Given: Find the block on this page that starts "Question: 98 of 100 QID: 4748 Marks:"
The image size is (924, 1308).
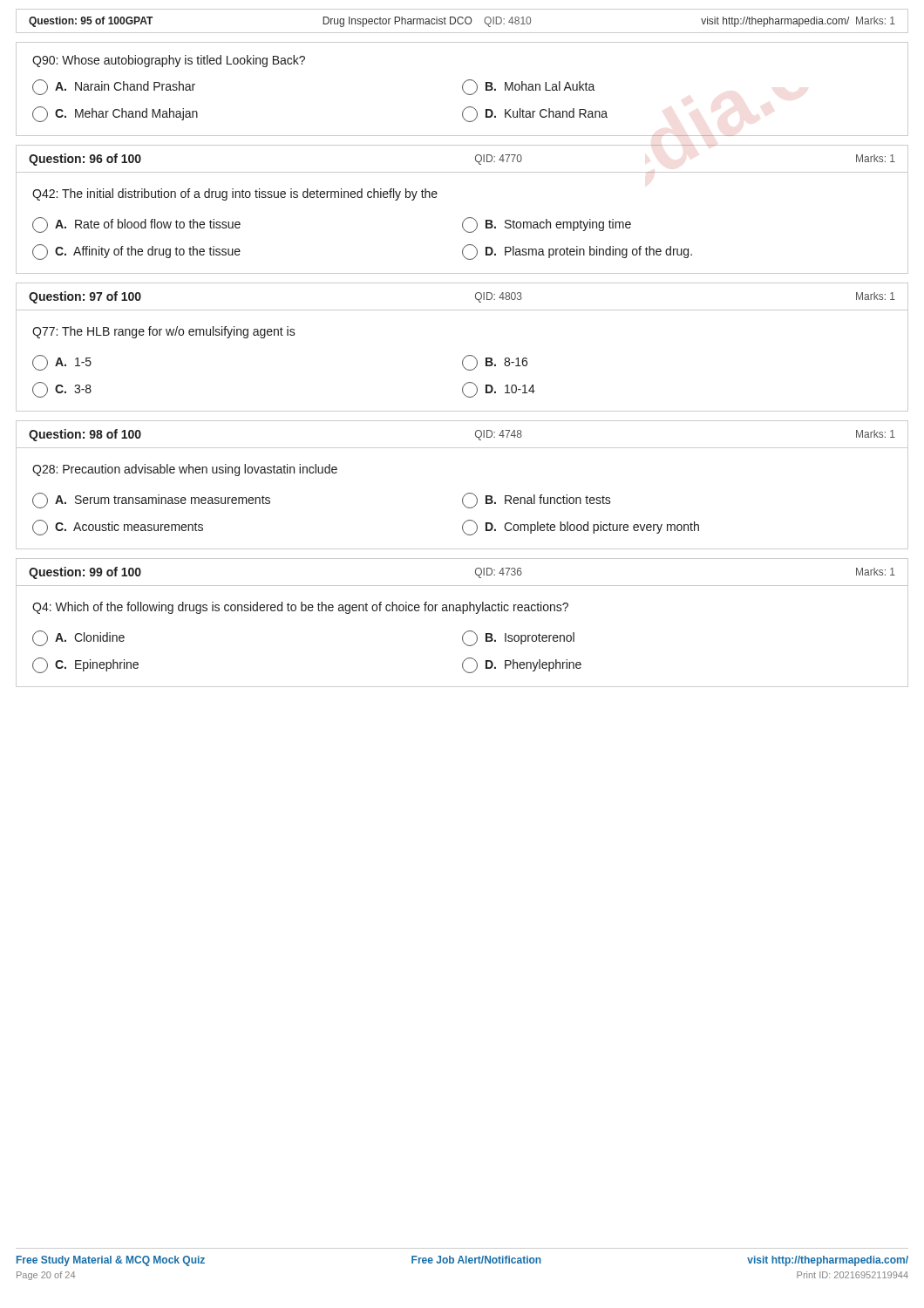Looking at the screenshot, I should [462, 485].
